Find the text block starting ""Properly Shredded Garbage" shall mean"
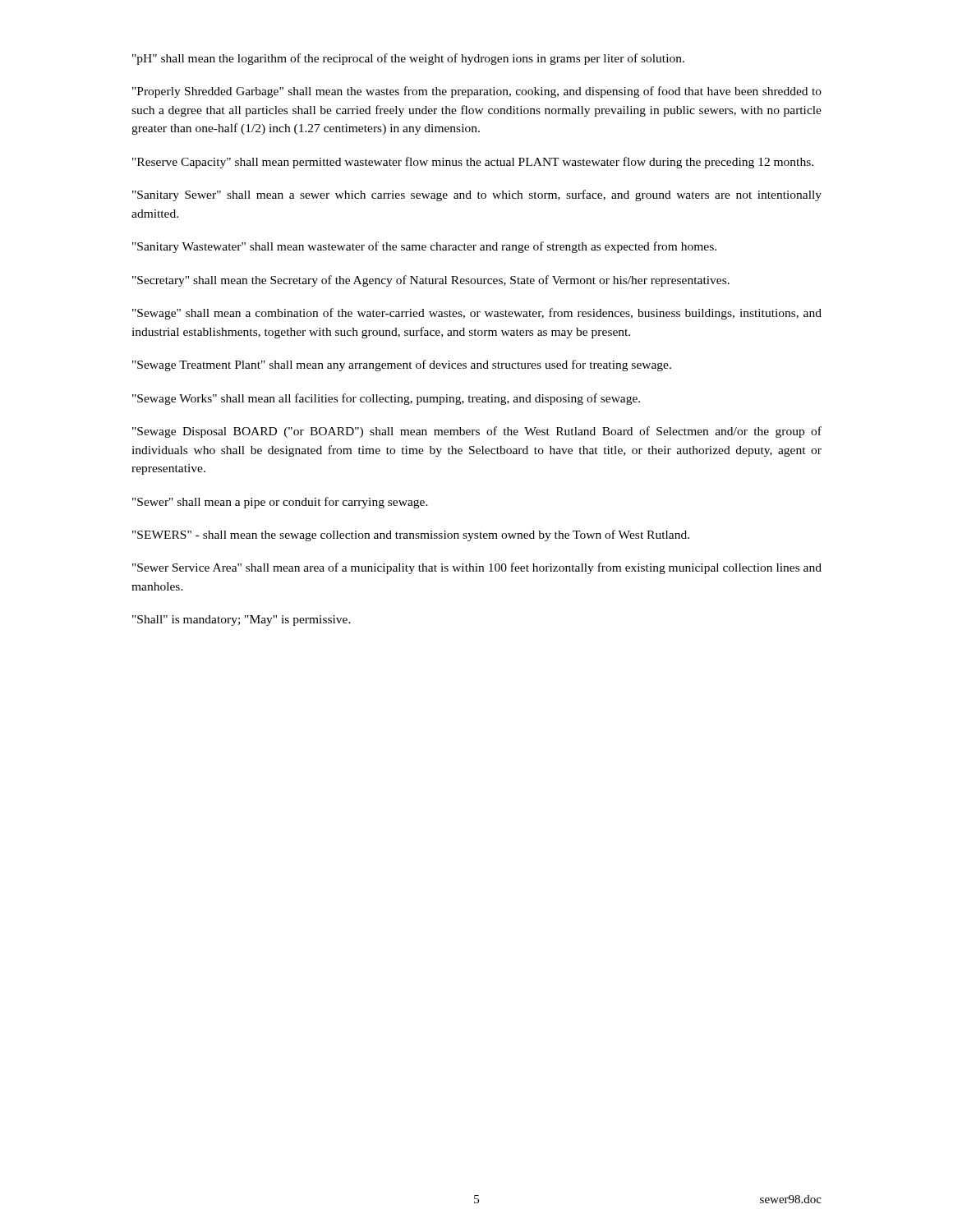The width and height of the screenshot is (953, 1232). 476,110
